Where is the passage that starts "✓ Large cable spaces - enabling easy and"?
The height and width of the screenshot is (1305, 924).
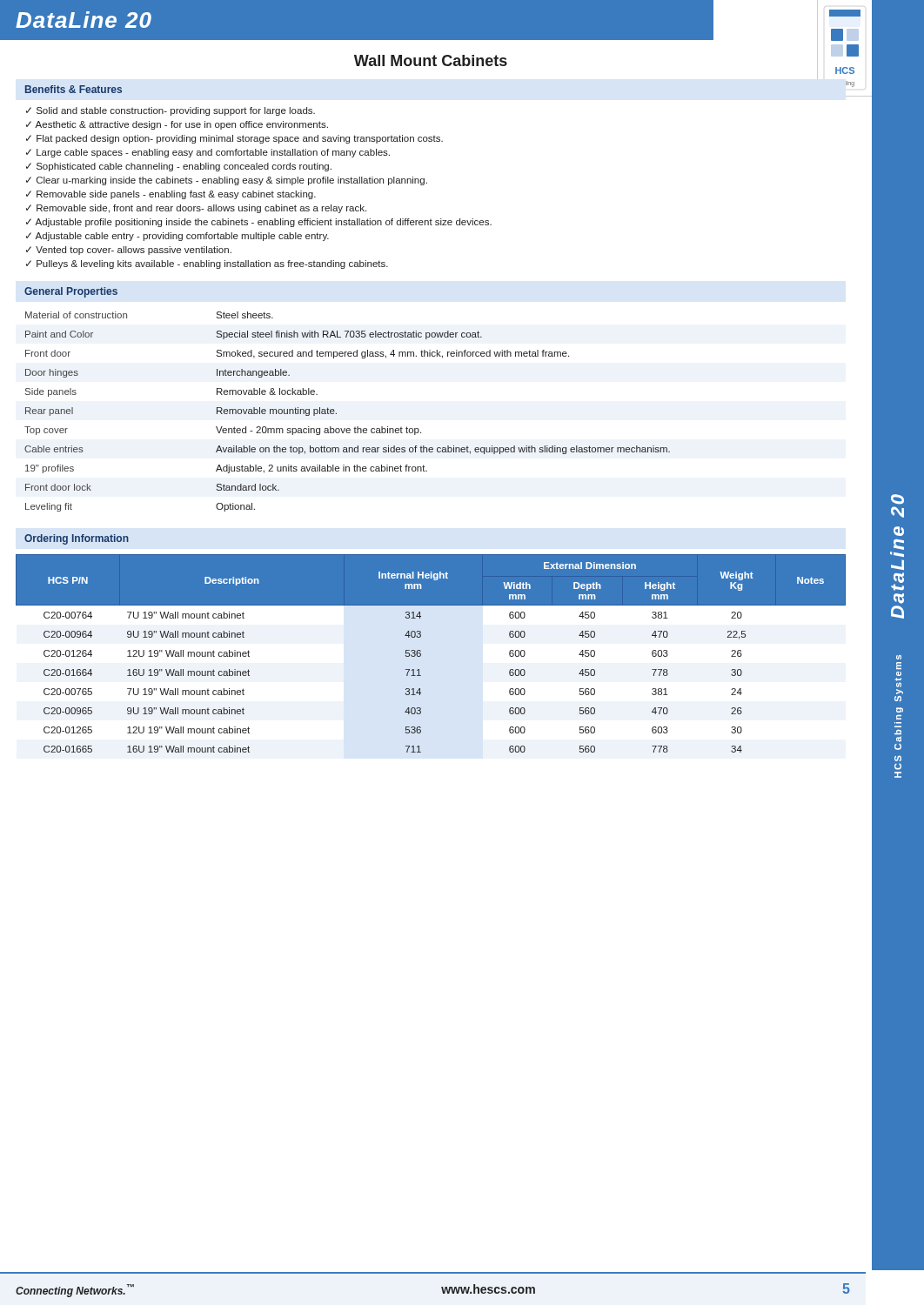click(208, 152)
